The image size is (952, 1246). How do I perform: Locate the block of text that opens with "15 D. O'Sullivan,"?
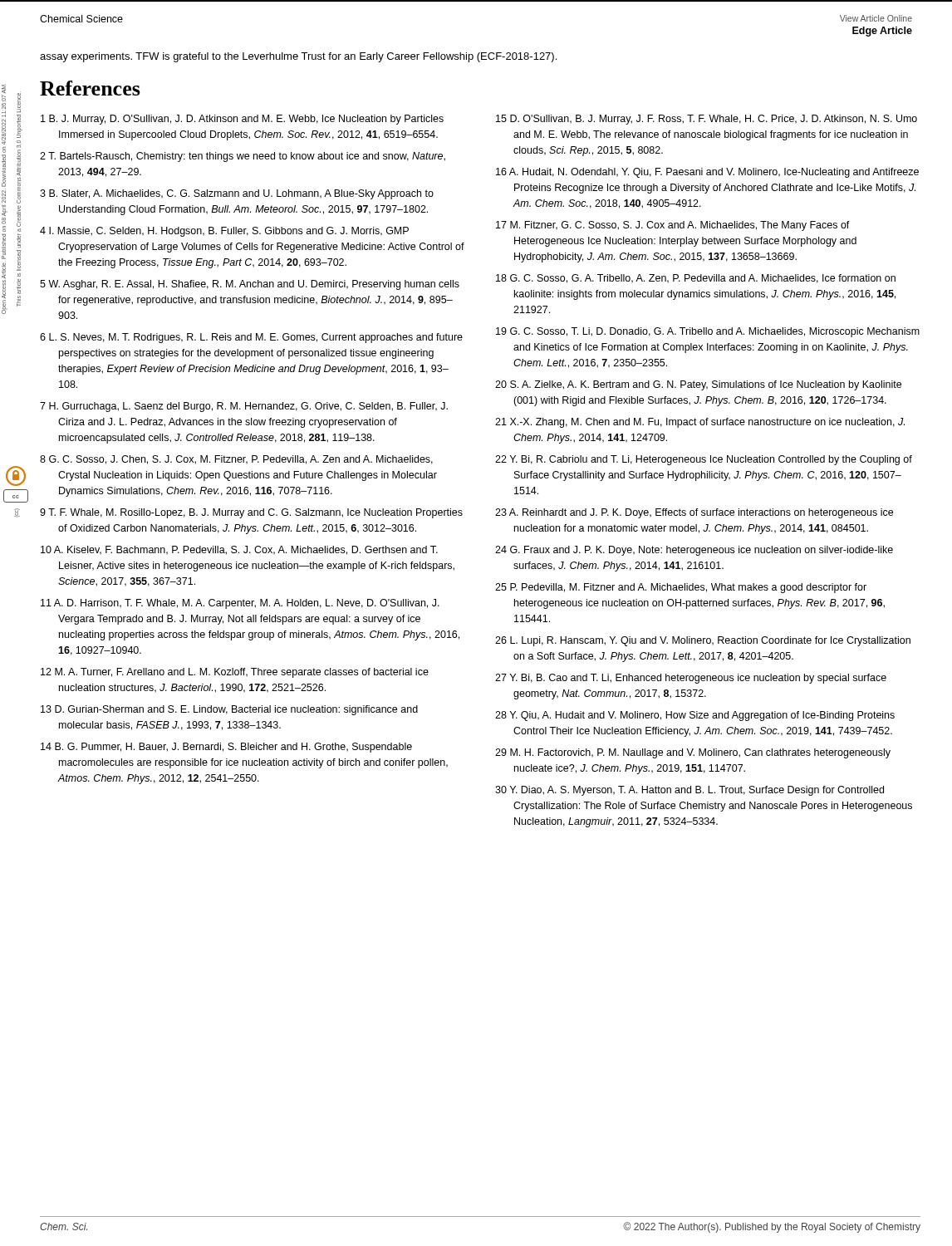[x=706, y=135]
